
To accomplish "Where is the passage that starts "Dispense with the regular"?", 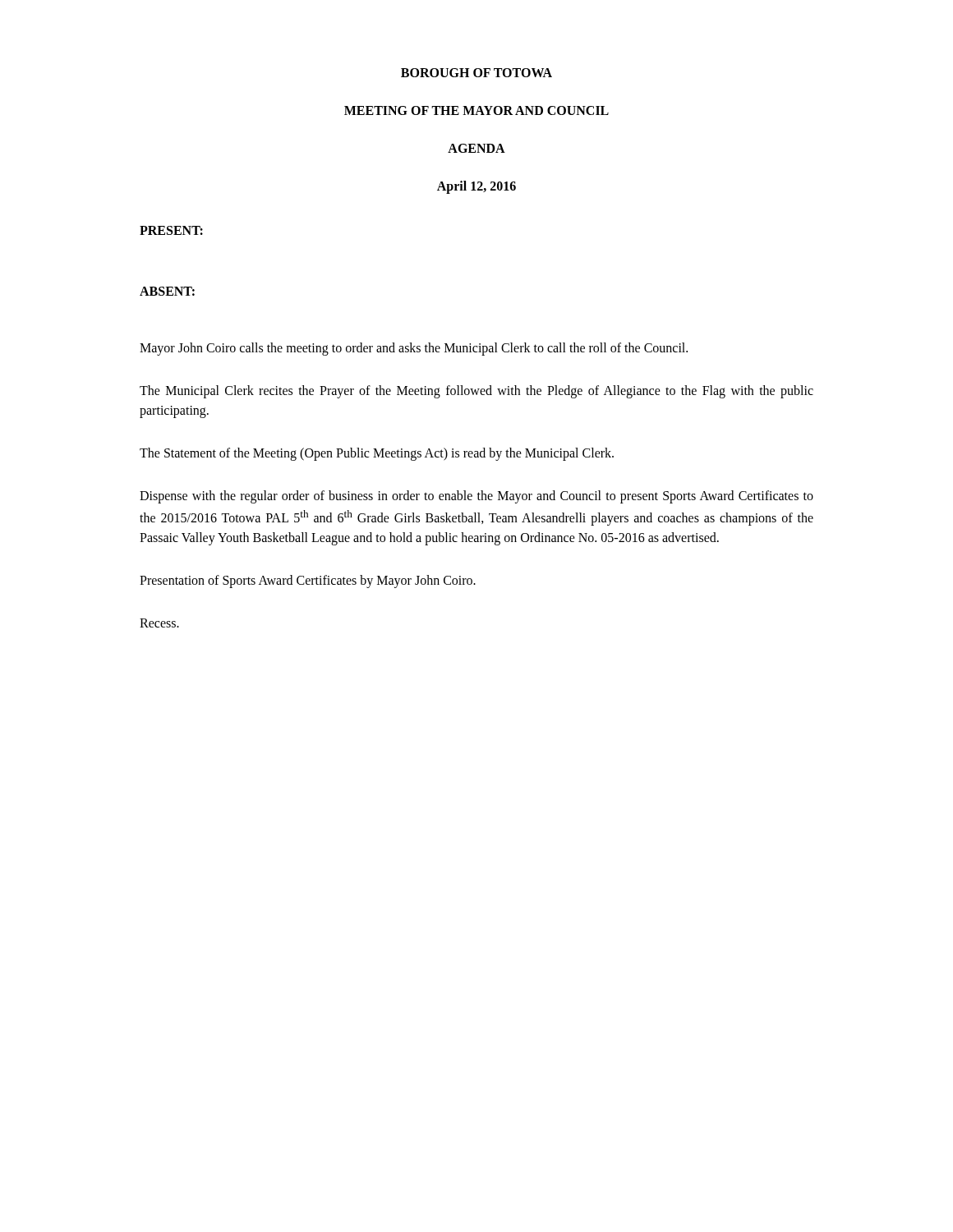I will click(x=476, y=517).
